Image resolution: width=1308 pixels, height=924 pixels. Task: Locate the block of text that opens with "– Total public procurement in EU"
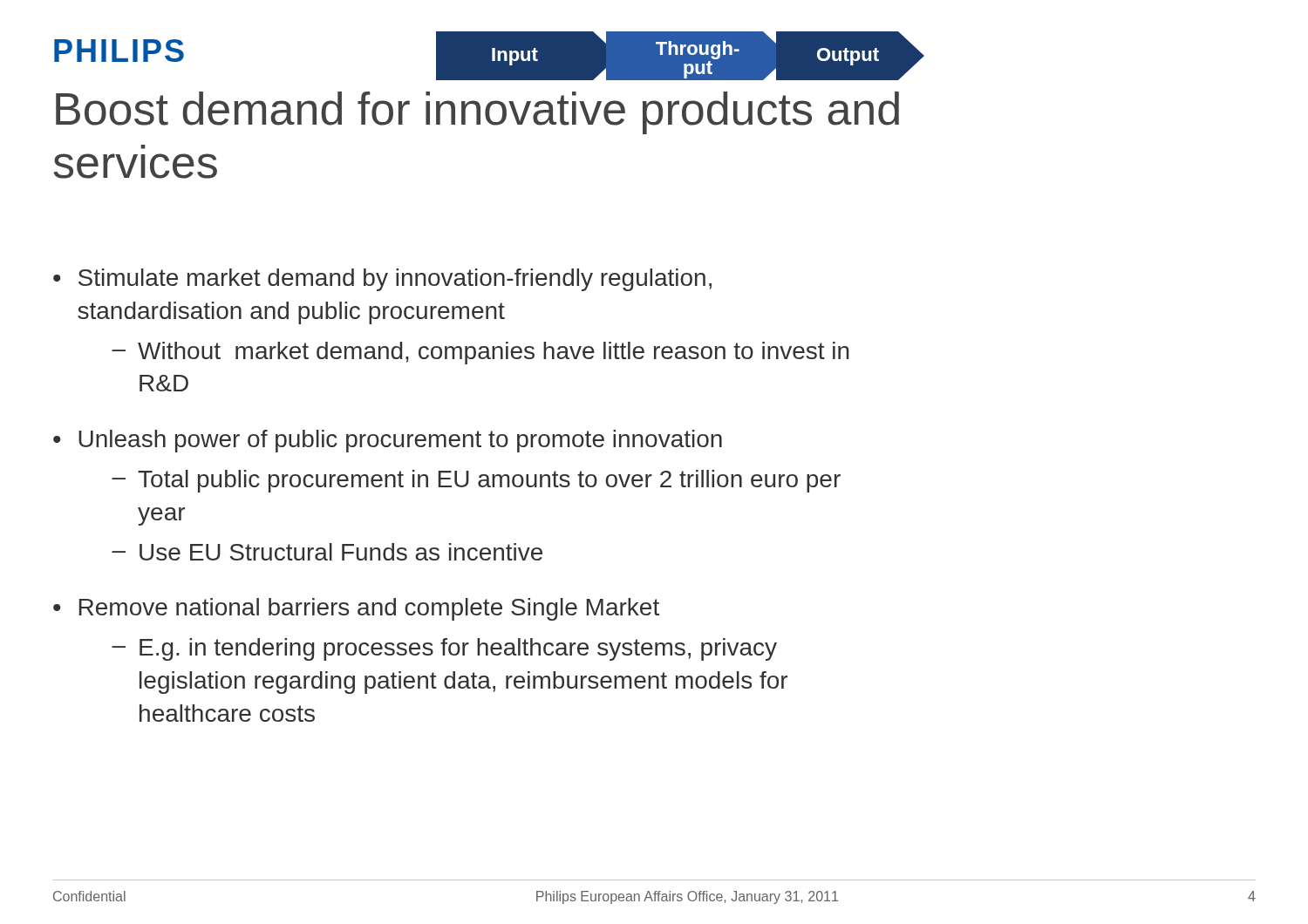click(x=477, y=496)
